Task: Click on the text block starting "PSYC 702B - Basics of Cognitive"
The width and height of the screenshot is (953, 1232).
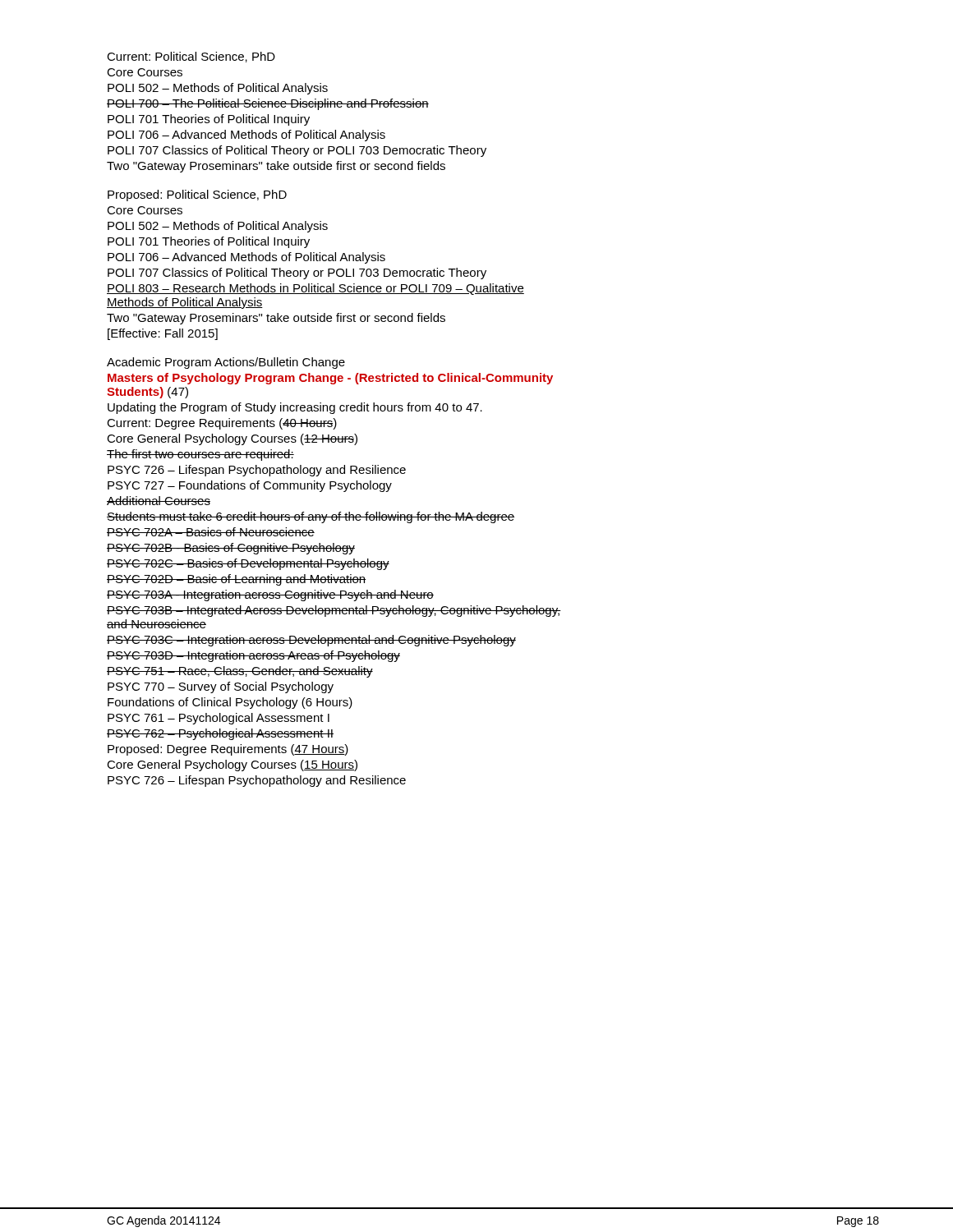Action: (231, 547)
